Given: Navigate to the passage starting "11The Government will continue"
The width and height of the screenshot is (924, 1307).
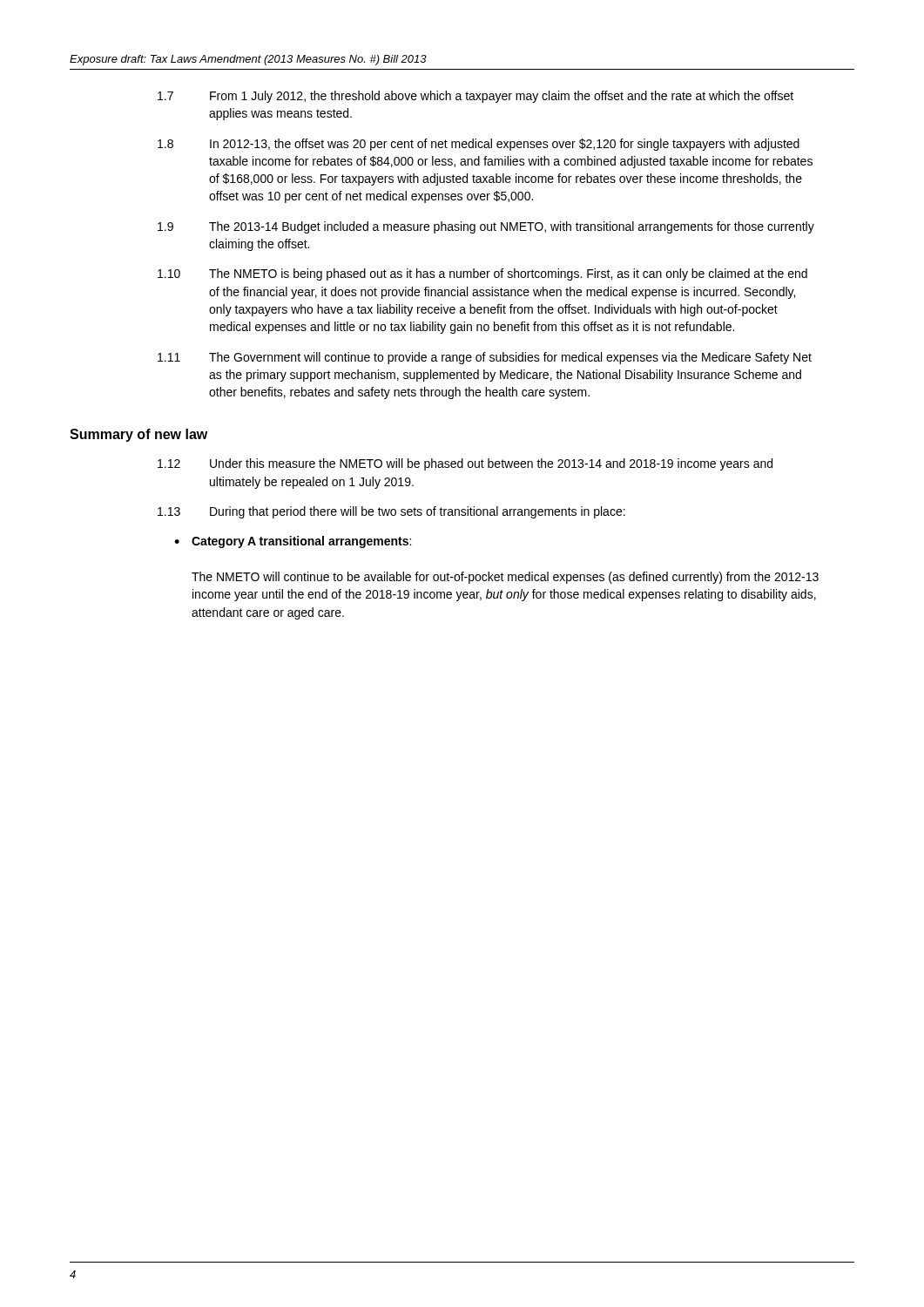Looking at the screenshot, I should tap(486, 375).
